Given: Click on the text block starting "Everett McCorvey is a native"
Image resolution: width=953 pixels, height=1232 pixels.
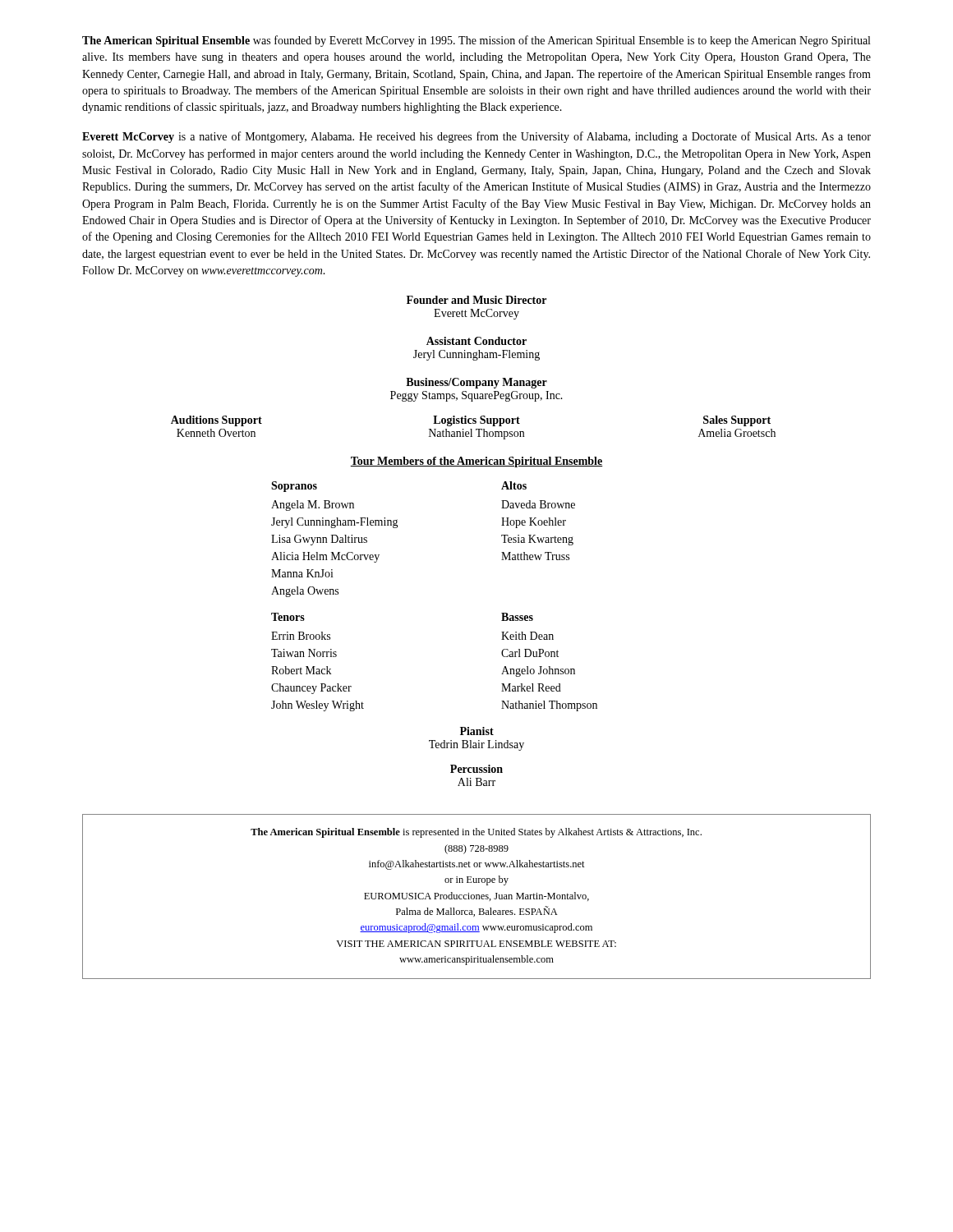Looking at the screenshot, I should coord(476,204).
